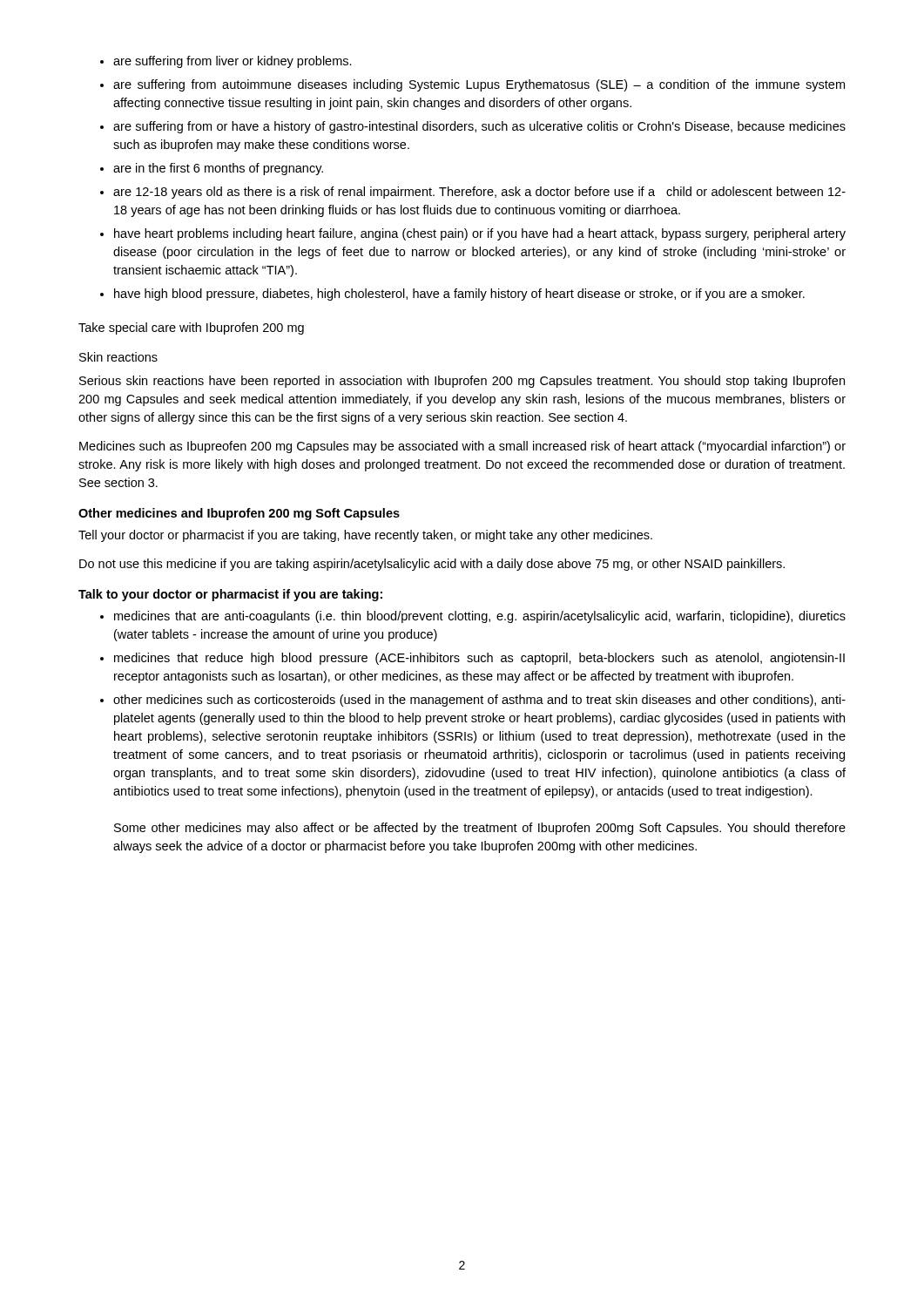Where is the passage that starts "are suffering from liver or"?
The height and width of the screenshot is (1307, 924).
(233, 62)
